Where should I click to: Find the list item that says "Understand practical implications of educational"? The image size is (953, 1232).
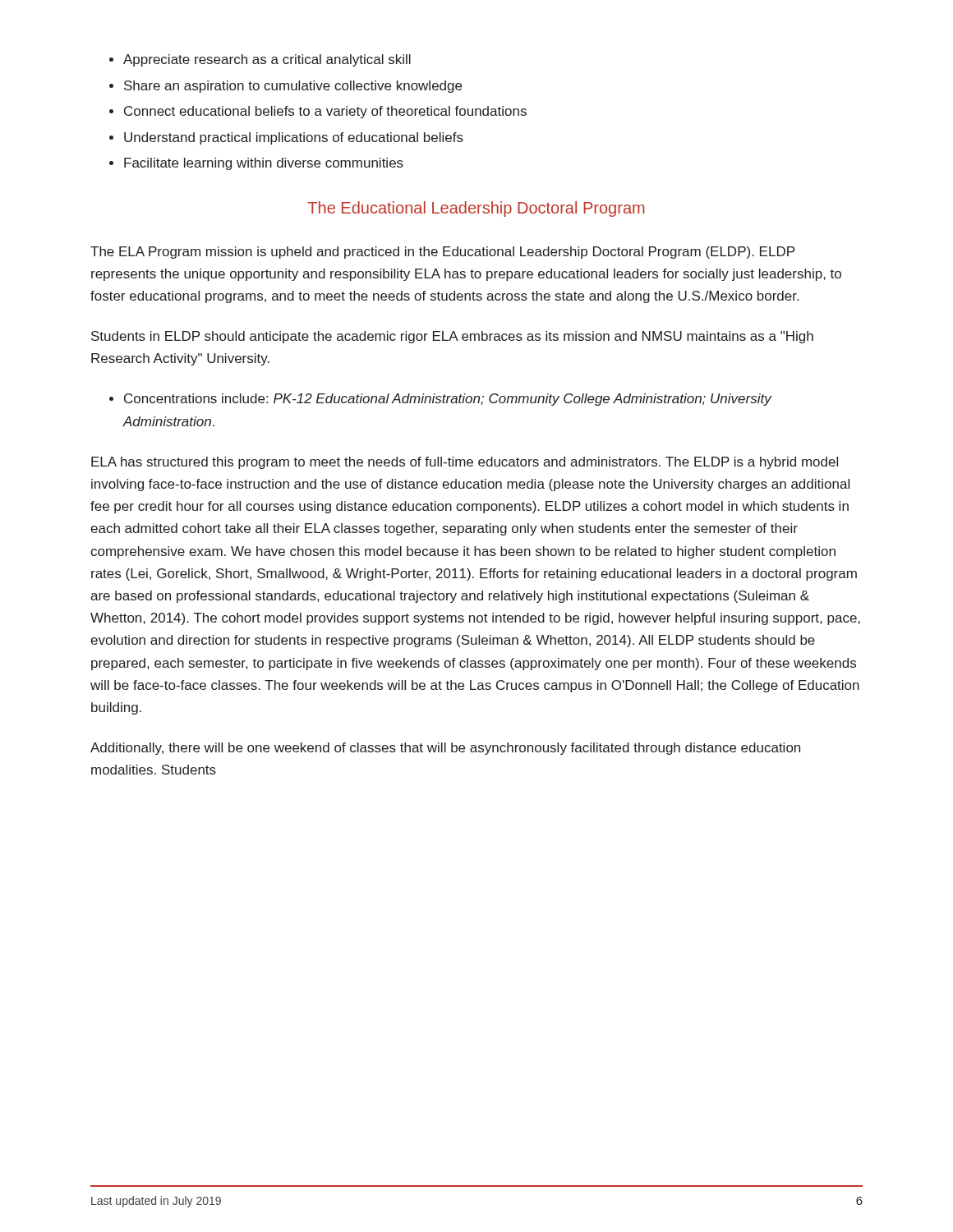(x=293, y=137)
